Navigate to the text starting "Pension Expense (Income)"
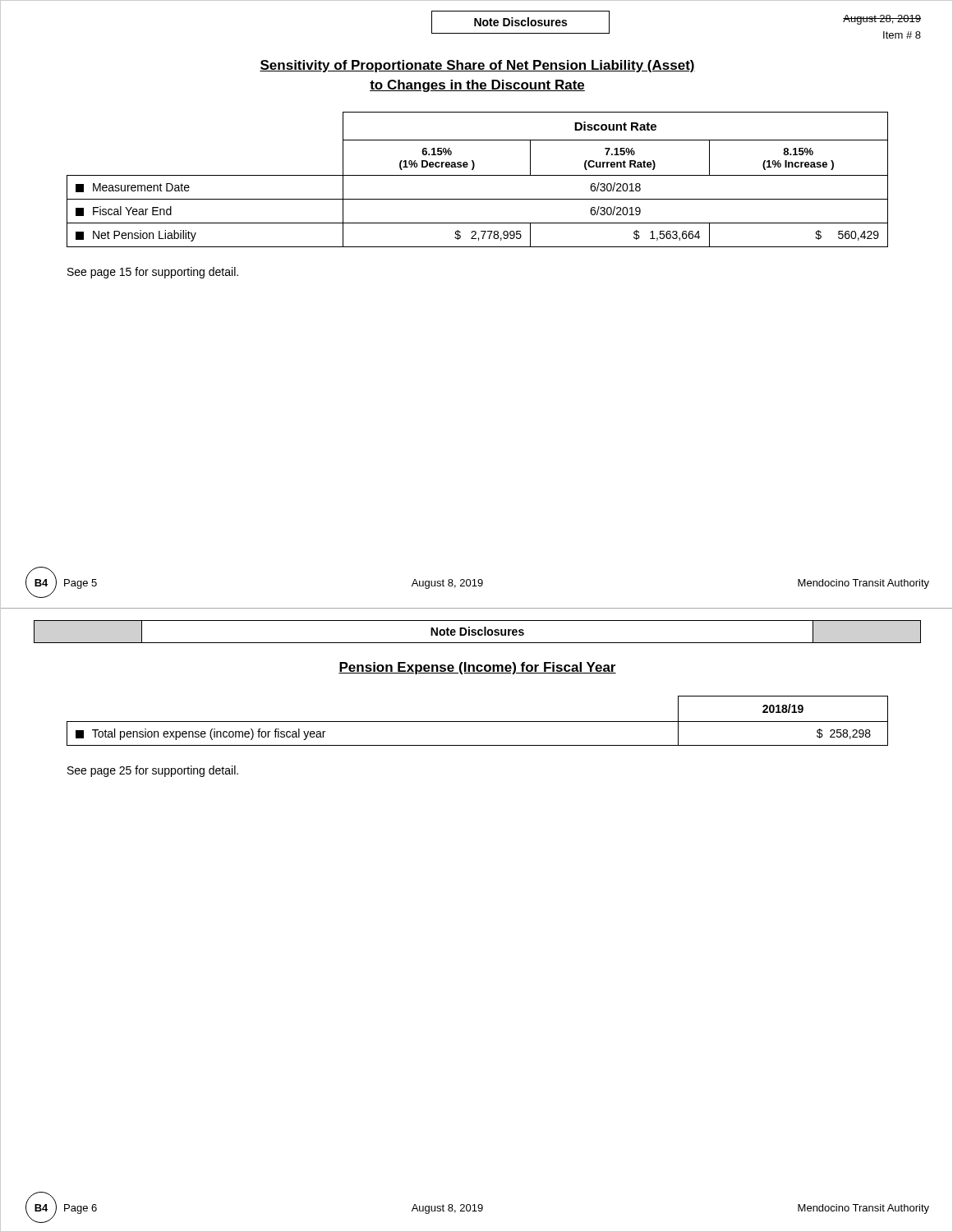 pos(477,668)
